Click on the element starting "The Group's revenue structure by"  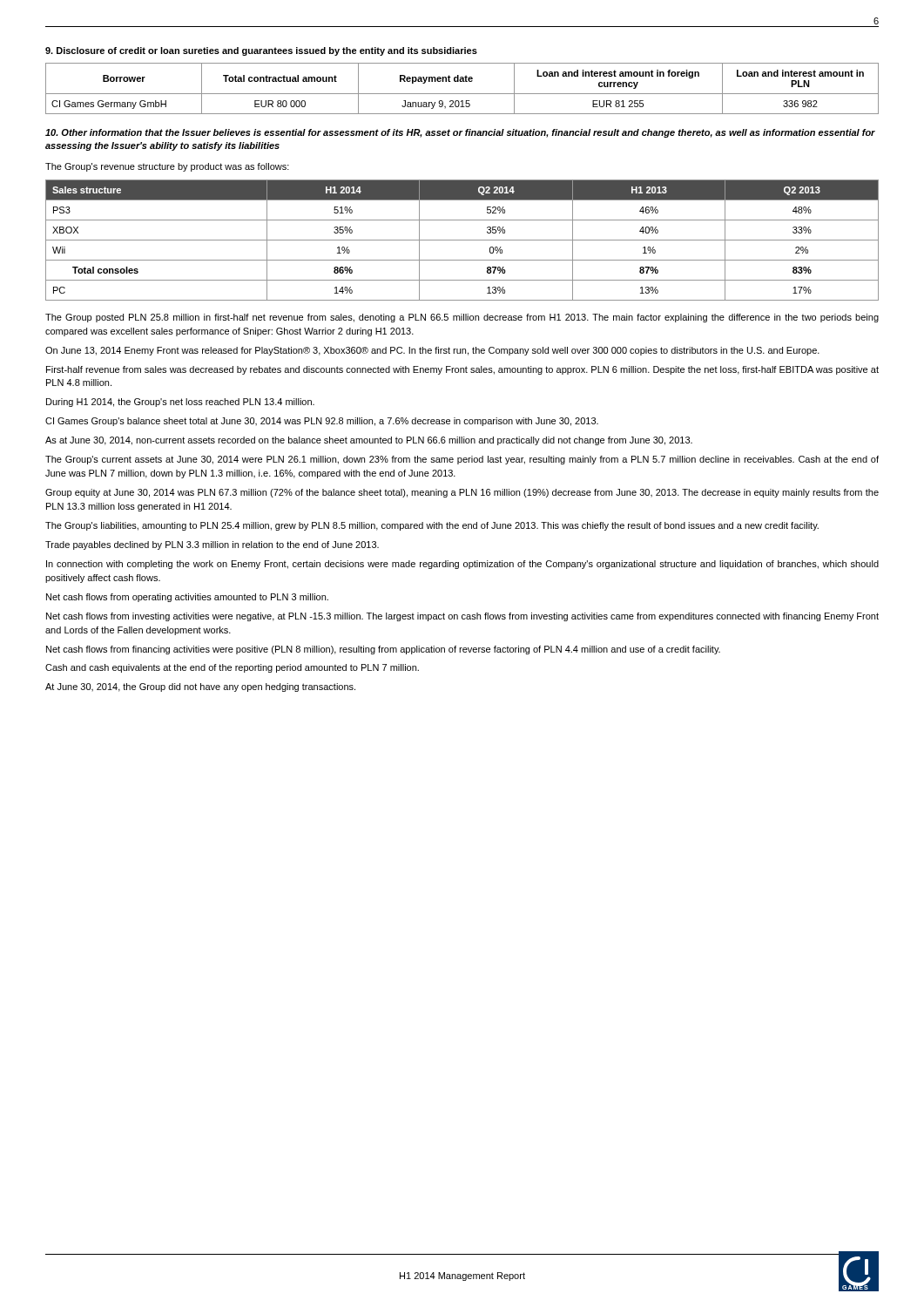coord(167,166)
